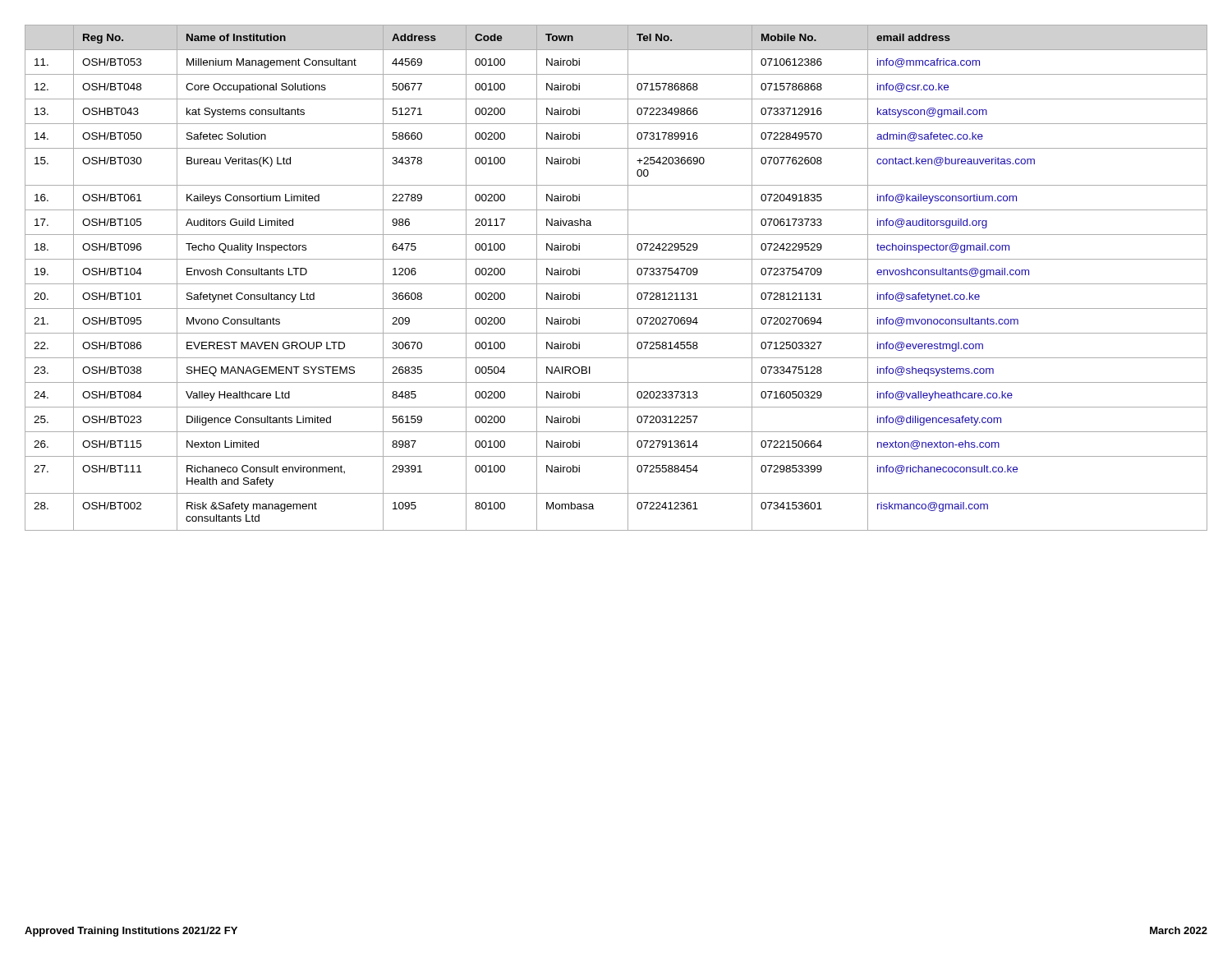
Task: Click on the table containing "kat Systems consultants"
Action: point(616,278)
